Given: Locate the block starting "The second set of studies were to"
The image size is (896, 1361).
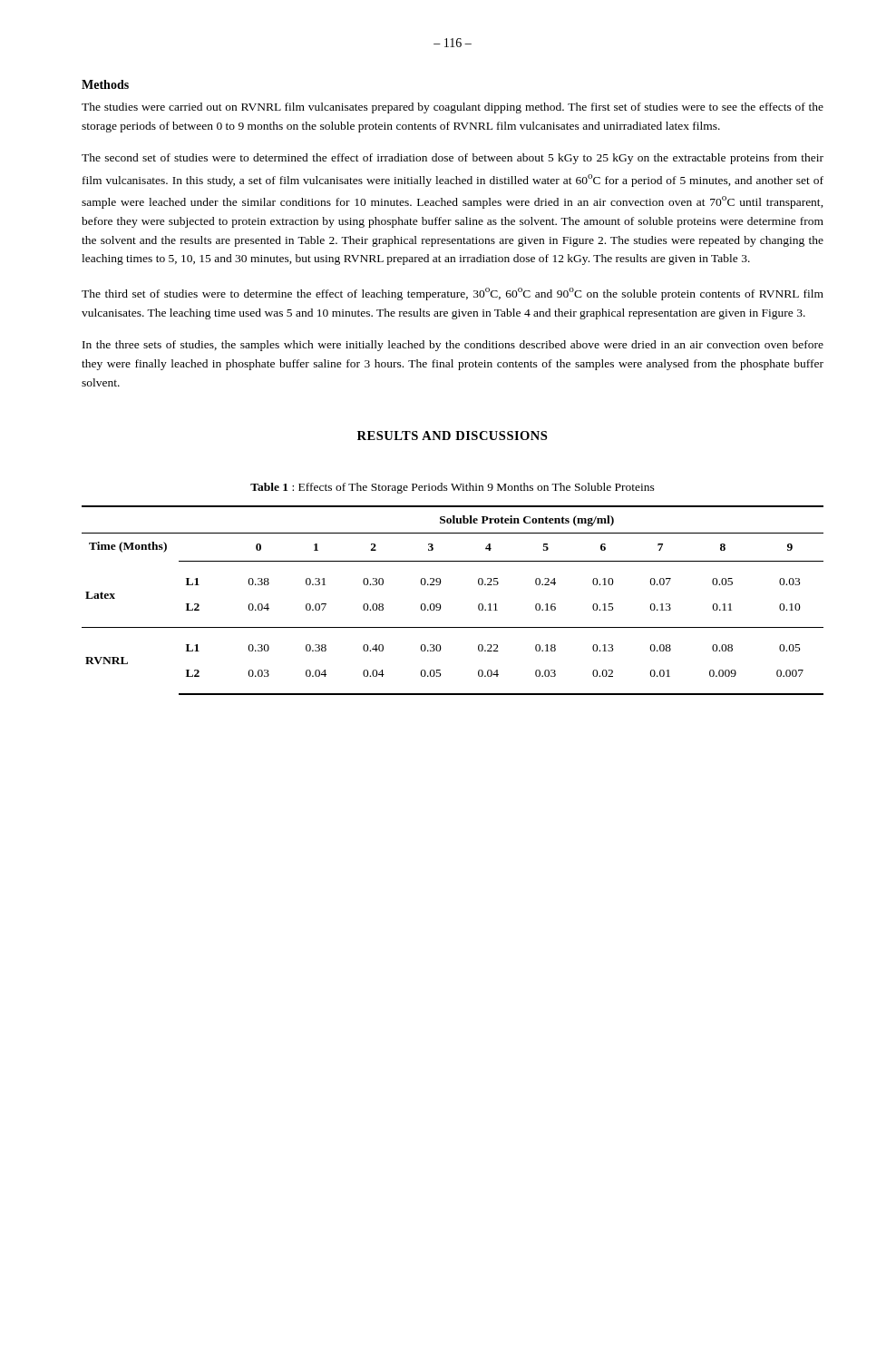Looking at the screenshot, I should click(x=453, y=208).
